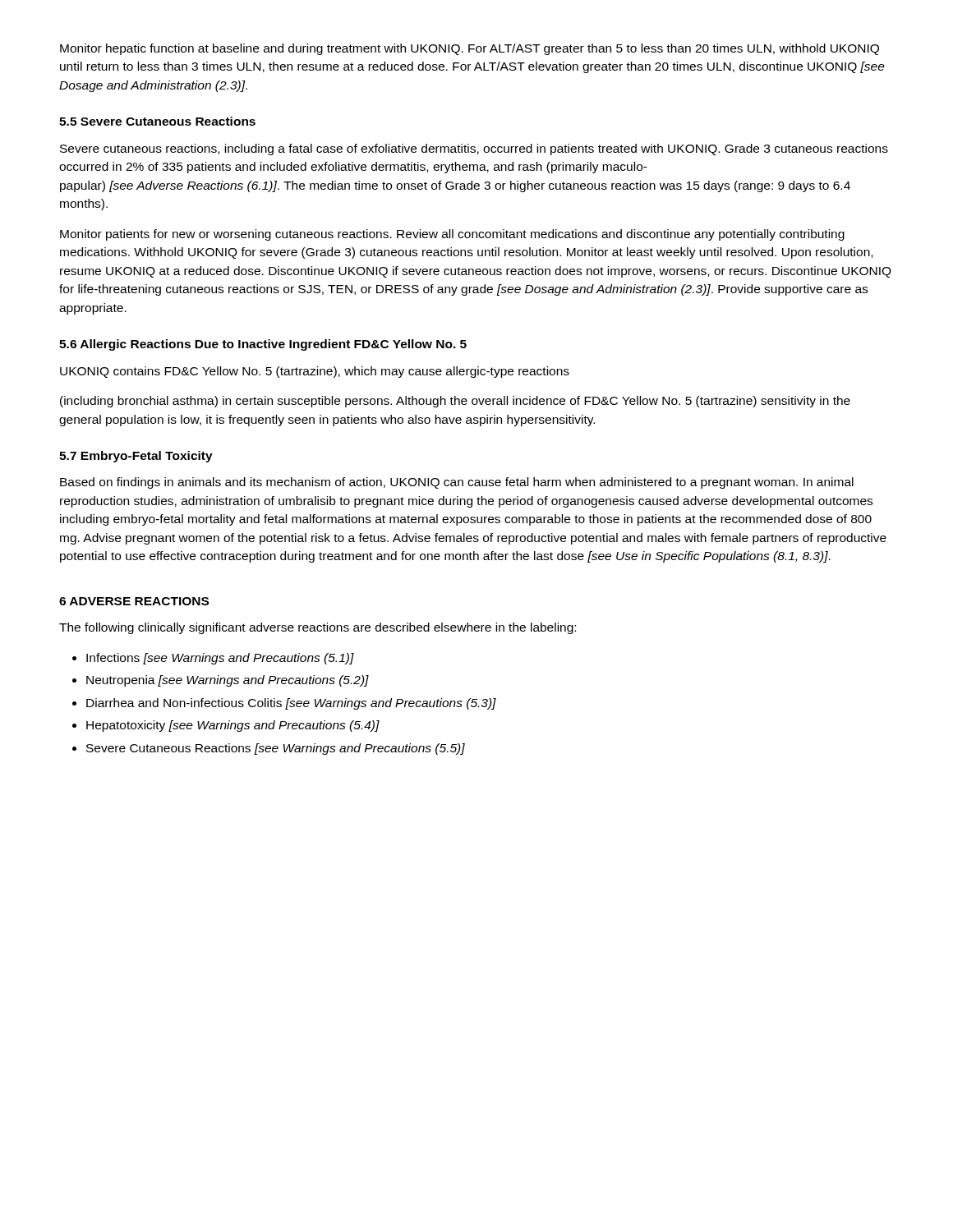
Task: Select the section header that says "6 ADVERSE REACTIONS"
Action: click(134, 601)
